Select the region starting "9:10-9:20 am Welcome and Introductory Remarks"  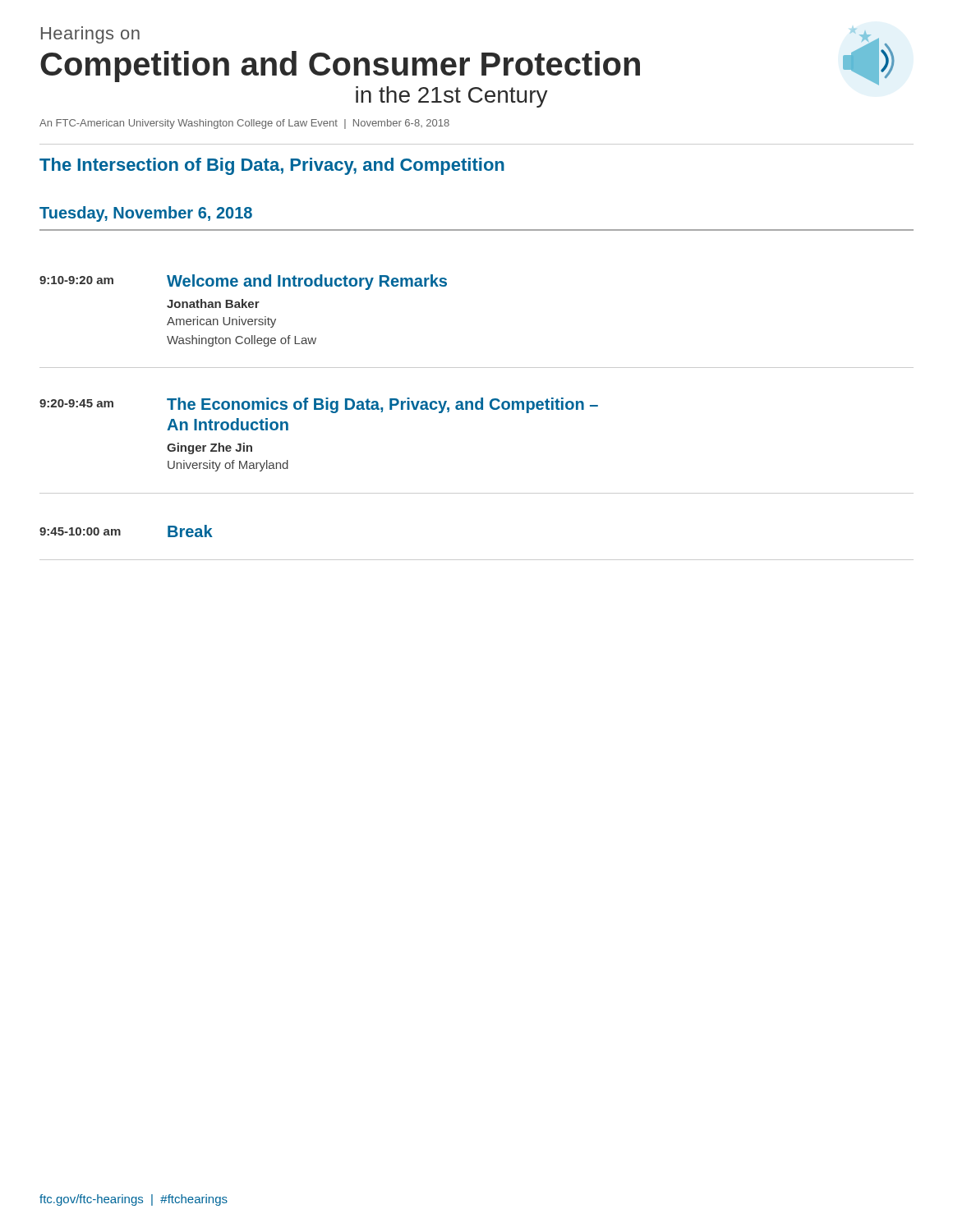243,282
